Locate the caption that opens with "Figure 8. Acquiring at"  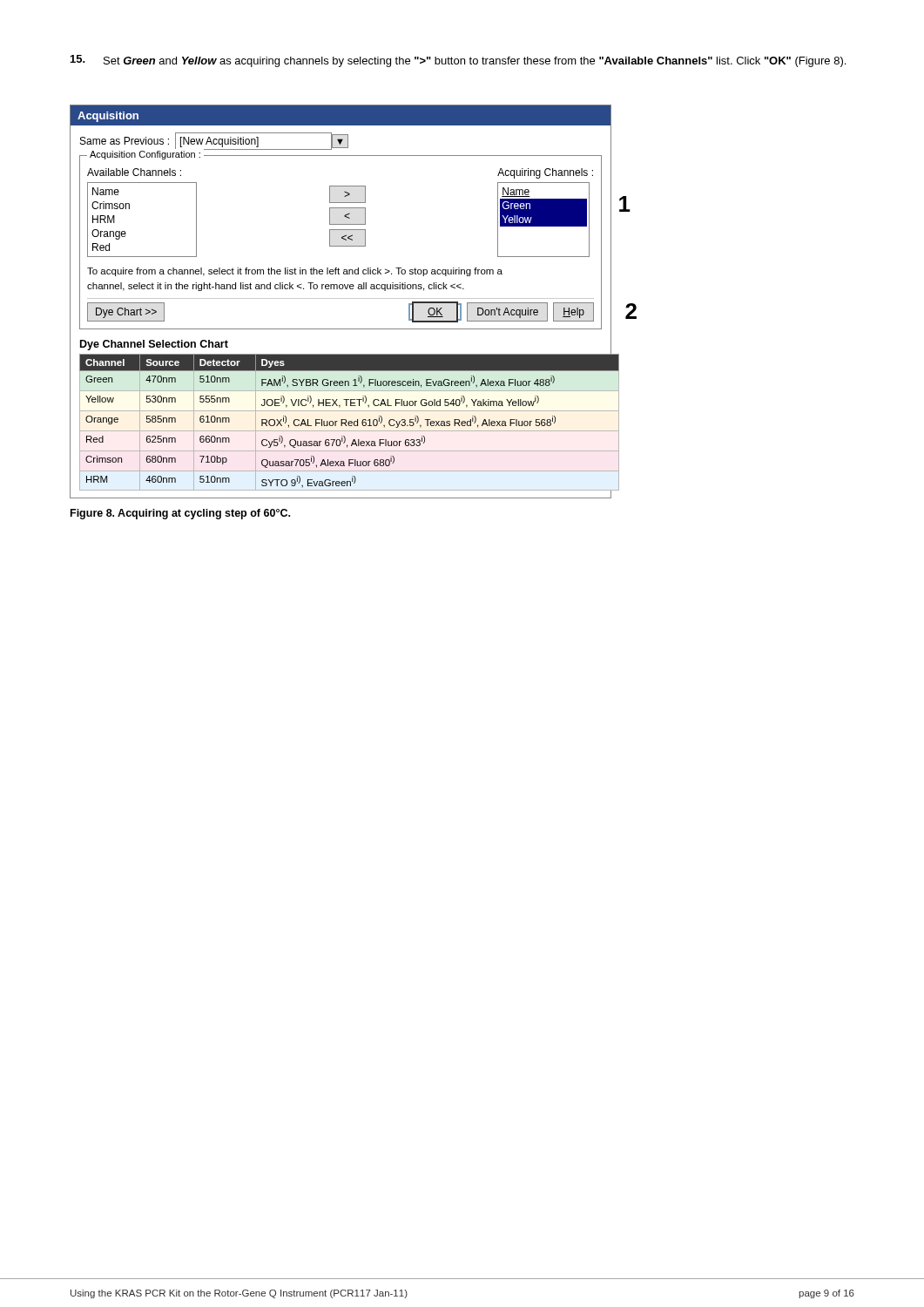(180, 514)
